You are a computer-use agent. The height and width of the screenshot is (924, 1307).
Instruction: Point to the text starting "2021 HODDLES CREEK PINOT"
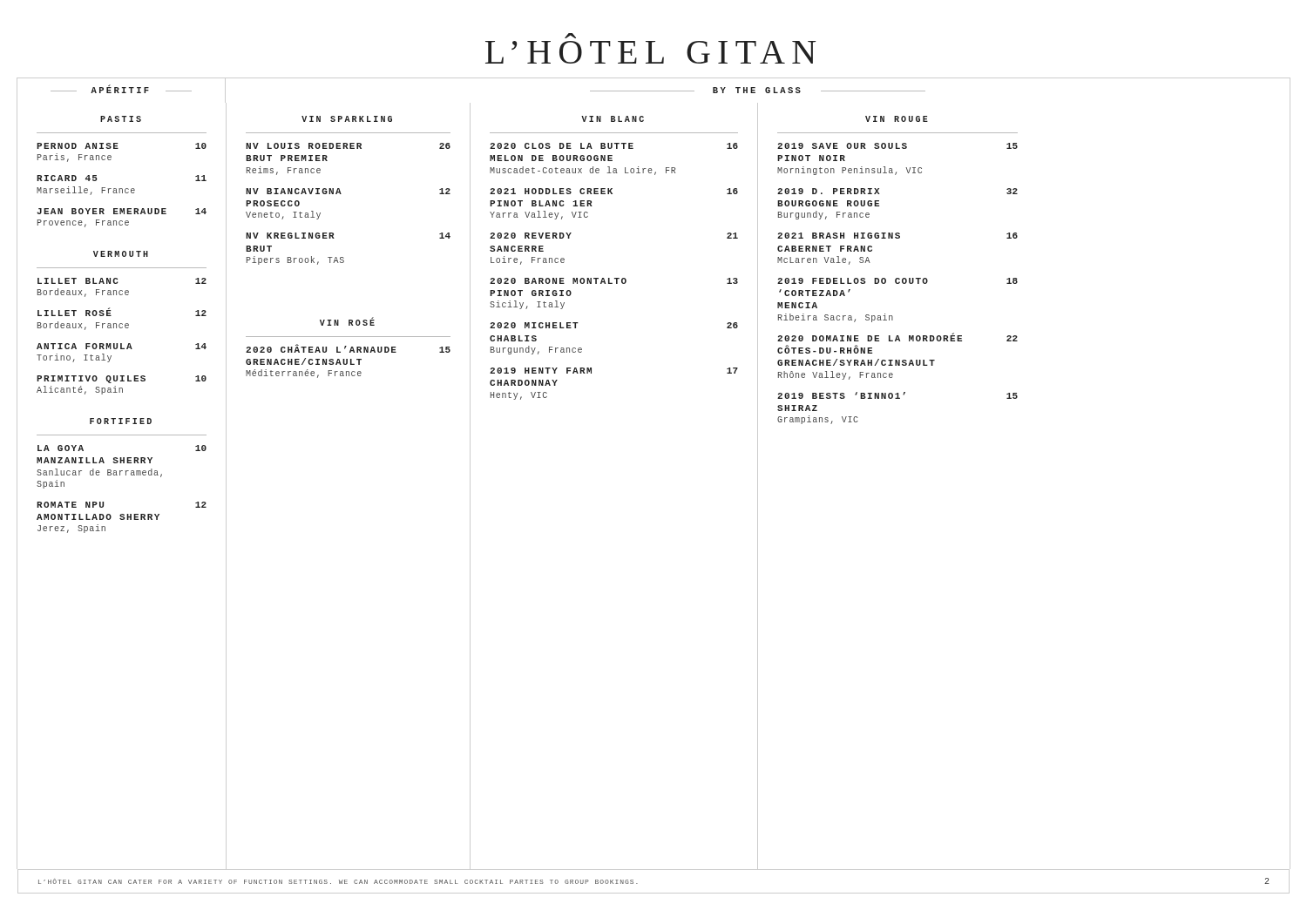[x=614, y=203]
